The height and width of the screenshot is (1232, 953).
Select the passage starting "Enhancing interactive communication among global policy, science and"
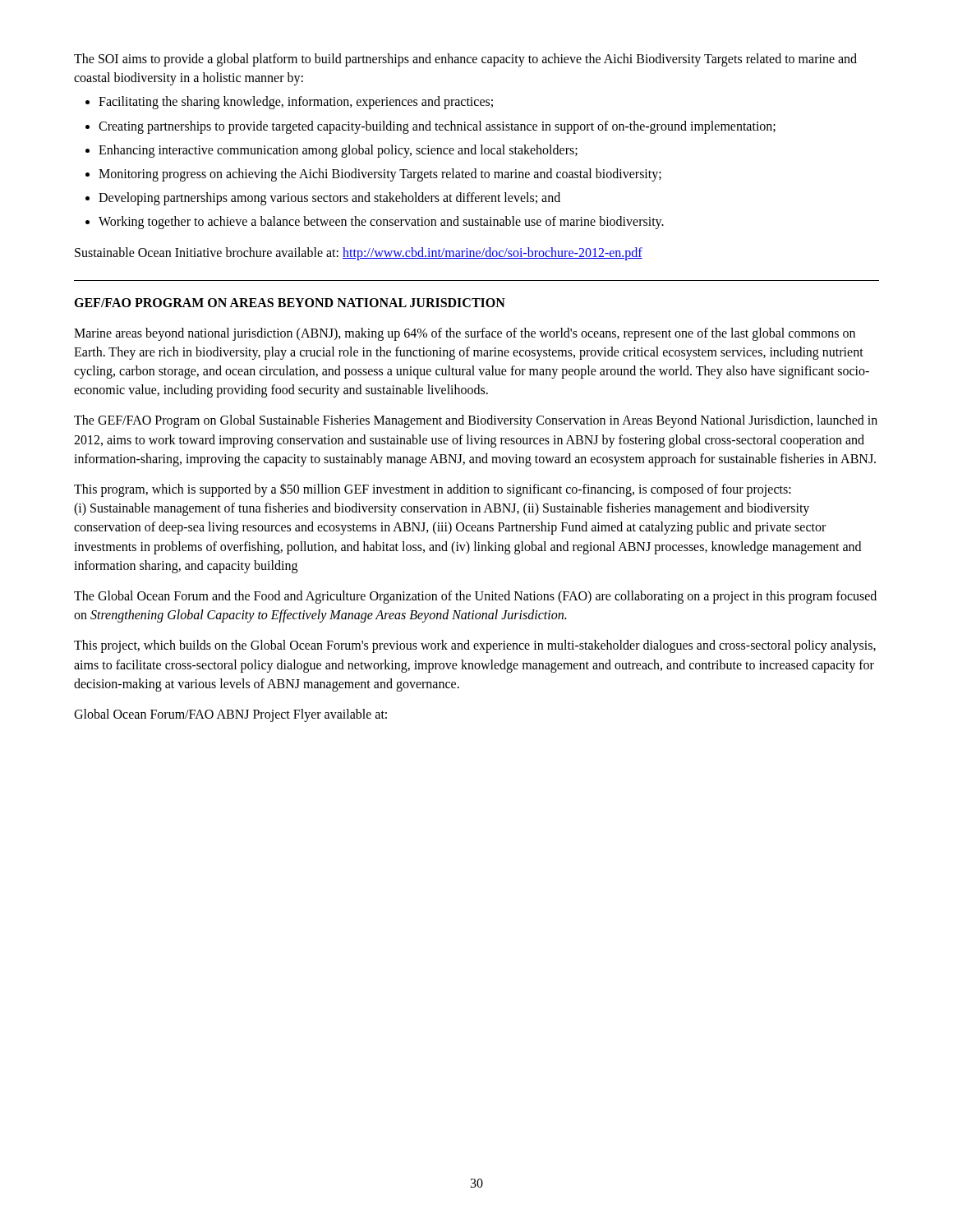coord(338,150)
